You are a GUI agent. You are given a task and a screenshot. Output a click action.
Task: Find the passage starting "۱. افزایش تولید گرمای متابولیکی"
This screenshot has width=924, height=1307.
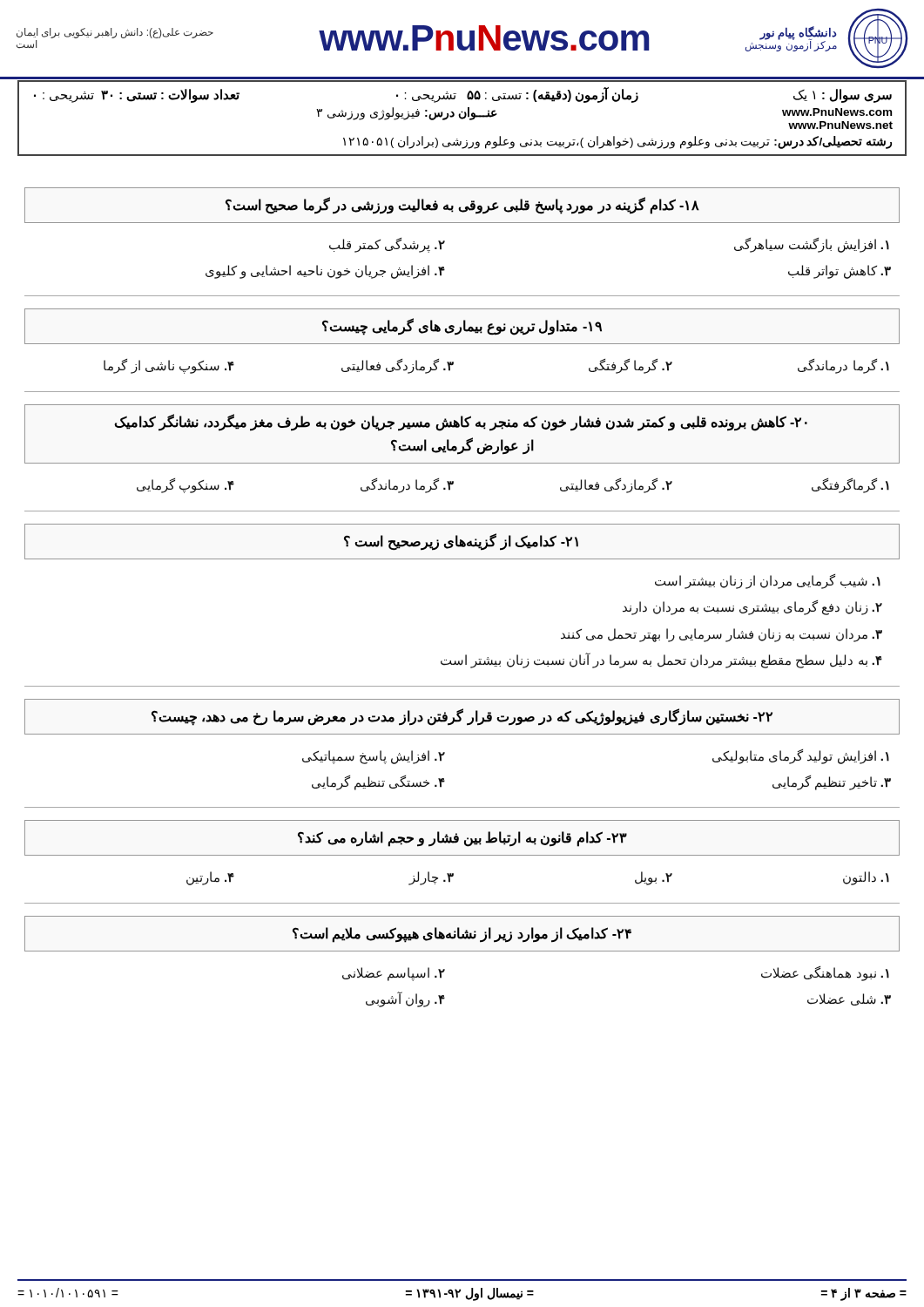point(801,756)
